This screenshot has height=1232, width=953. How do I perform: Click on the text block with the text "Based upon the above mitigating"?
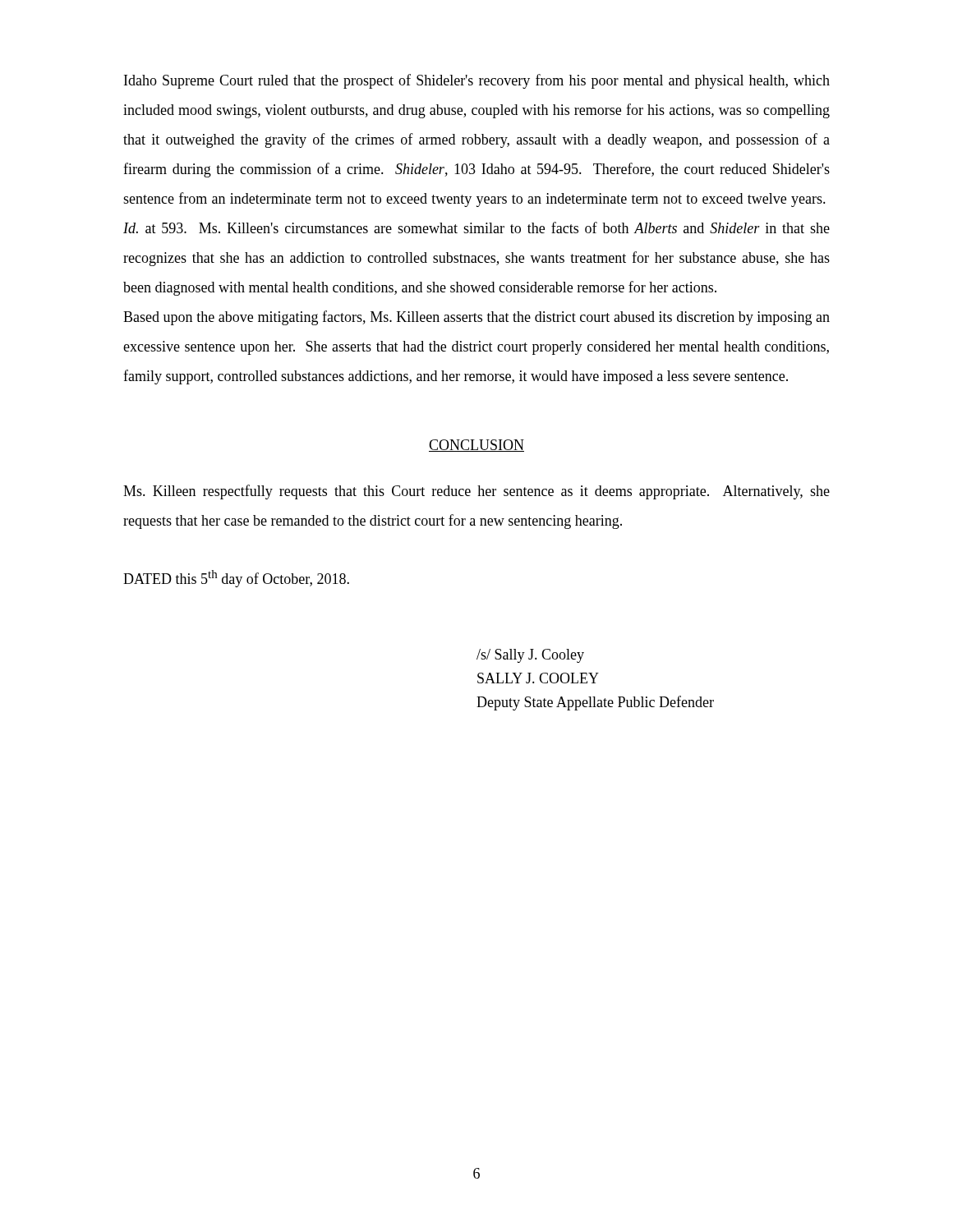coord(476,347)
